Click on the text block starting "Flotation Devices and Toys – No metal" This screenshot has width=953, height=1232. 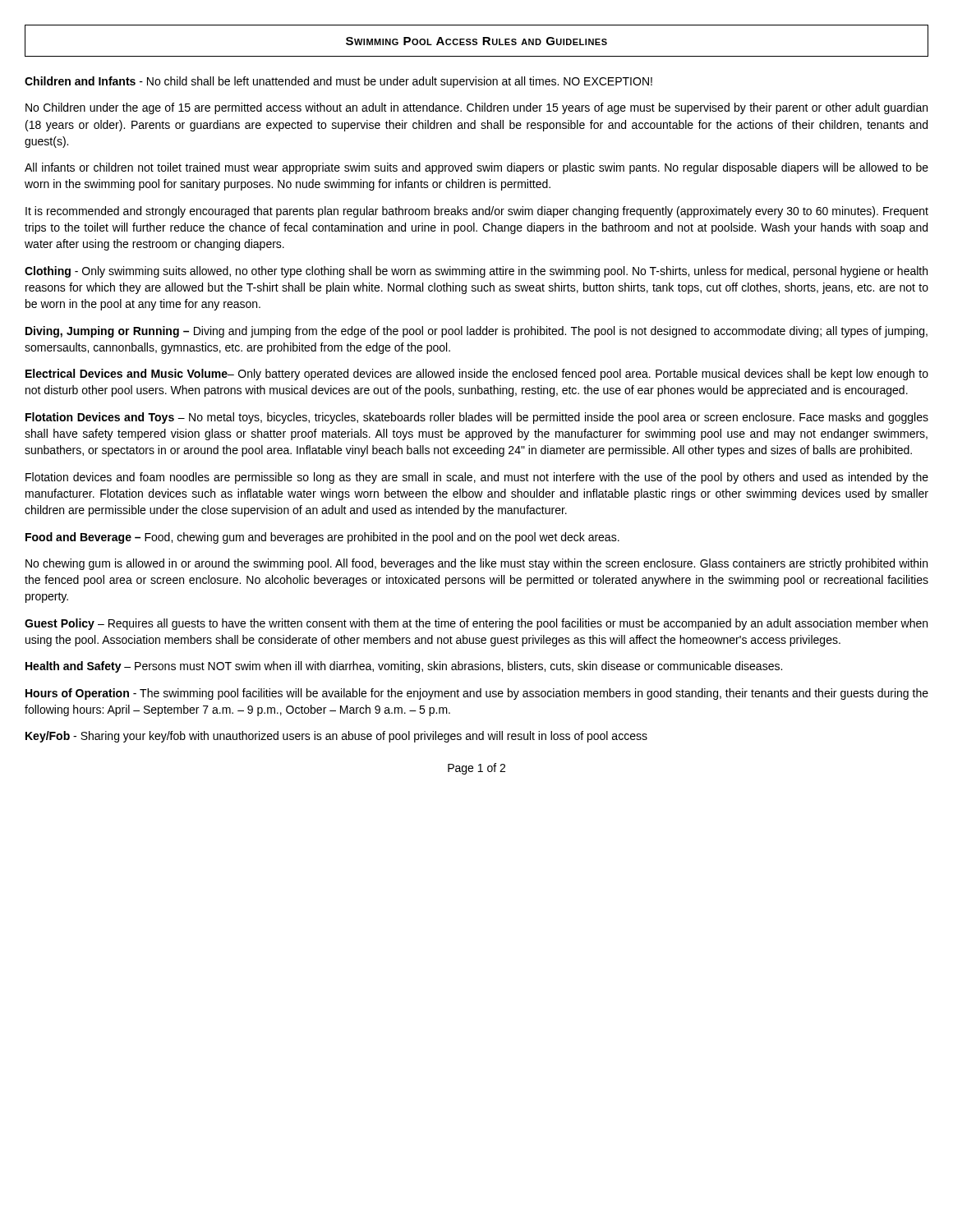pos(476,434)
